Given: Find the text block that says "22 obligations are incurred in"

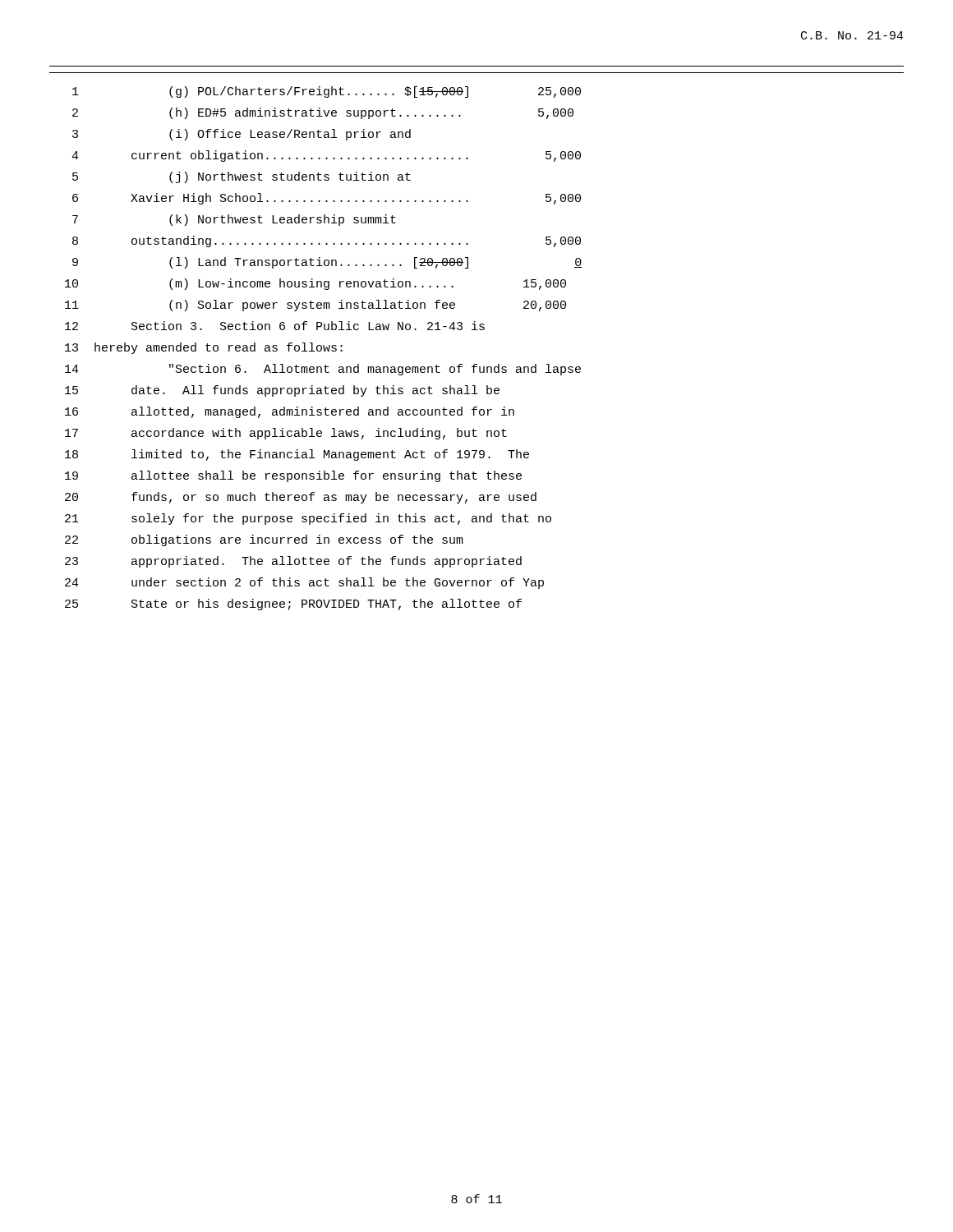Looking at the screenshot, I should (264, 540).
